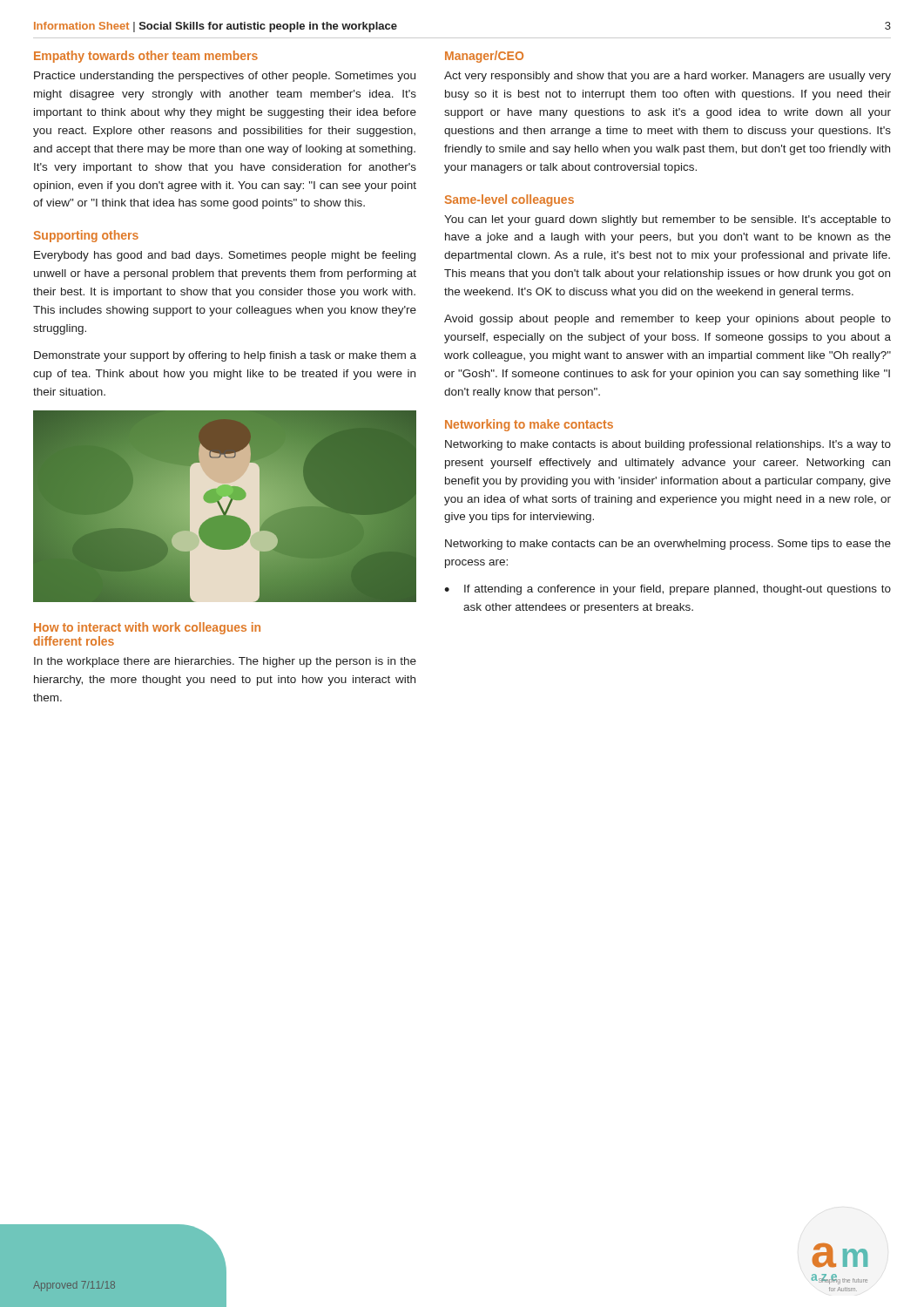
Task: Find the photo
Action: pos(225,507)
